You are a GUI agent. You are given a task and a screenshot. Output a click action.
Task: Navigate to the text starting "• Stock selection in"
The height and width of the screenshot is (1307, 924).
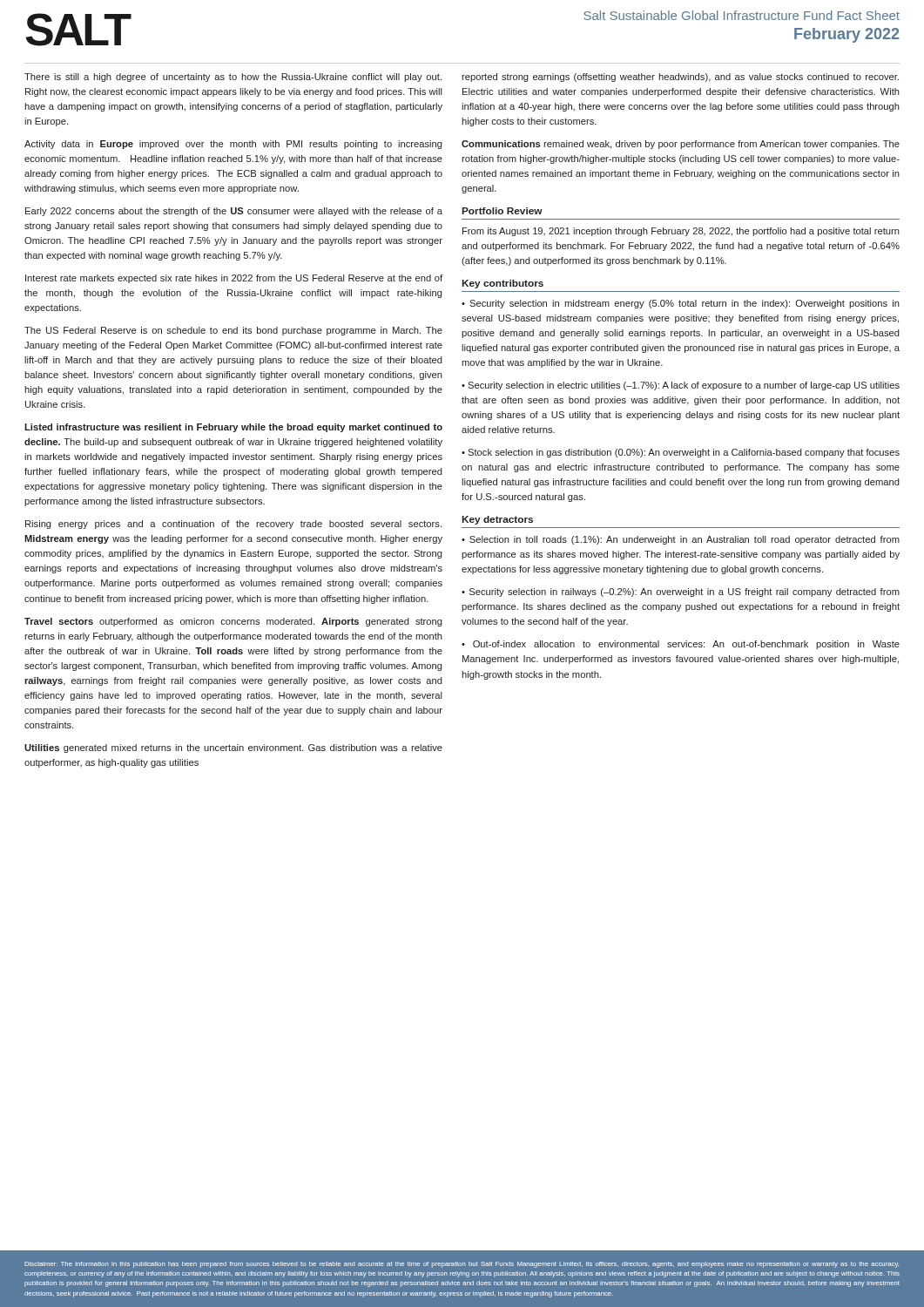(681, 475)
